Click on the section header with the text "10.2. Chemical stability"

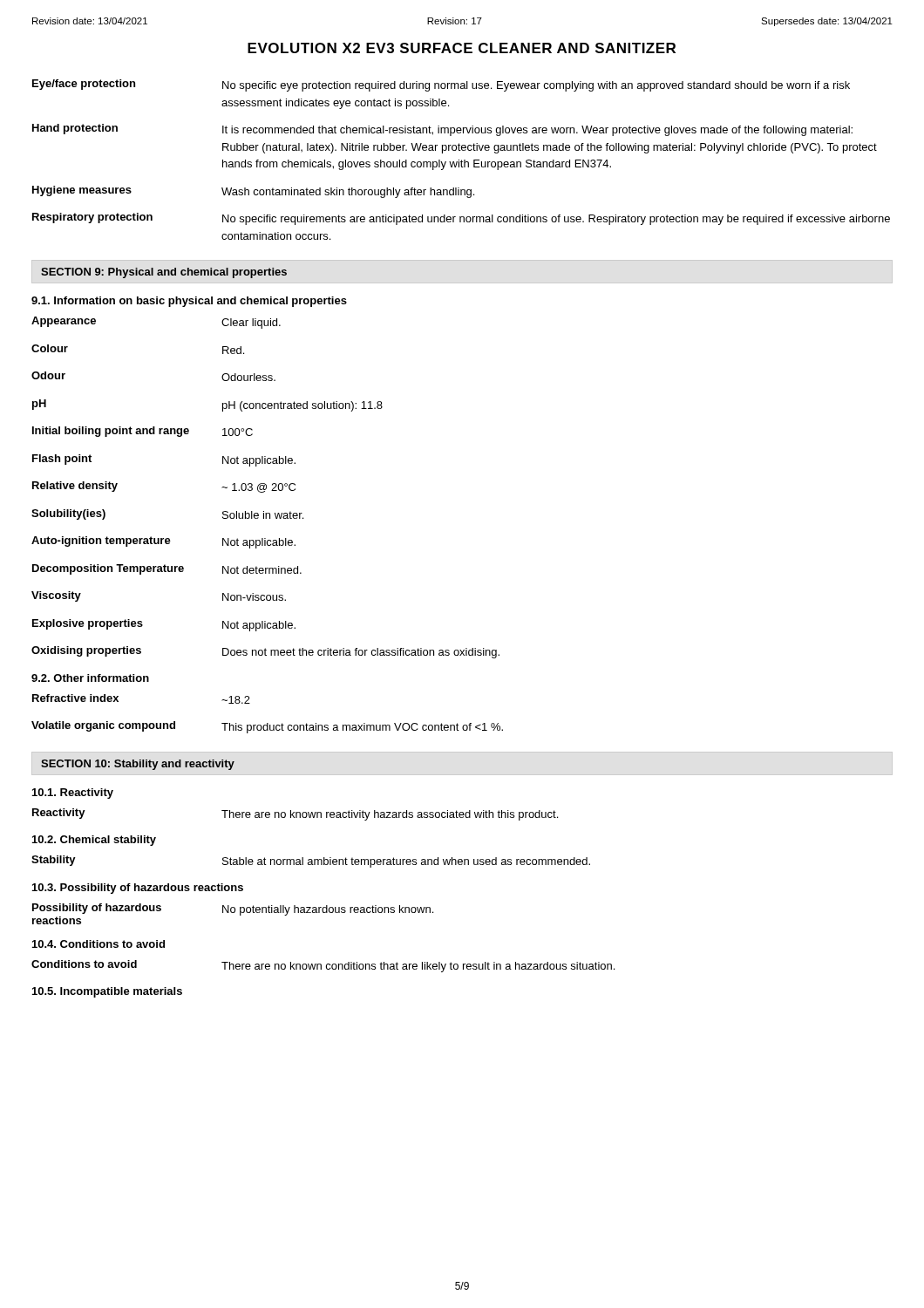click(x=94, y=839)
